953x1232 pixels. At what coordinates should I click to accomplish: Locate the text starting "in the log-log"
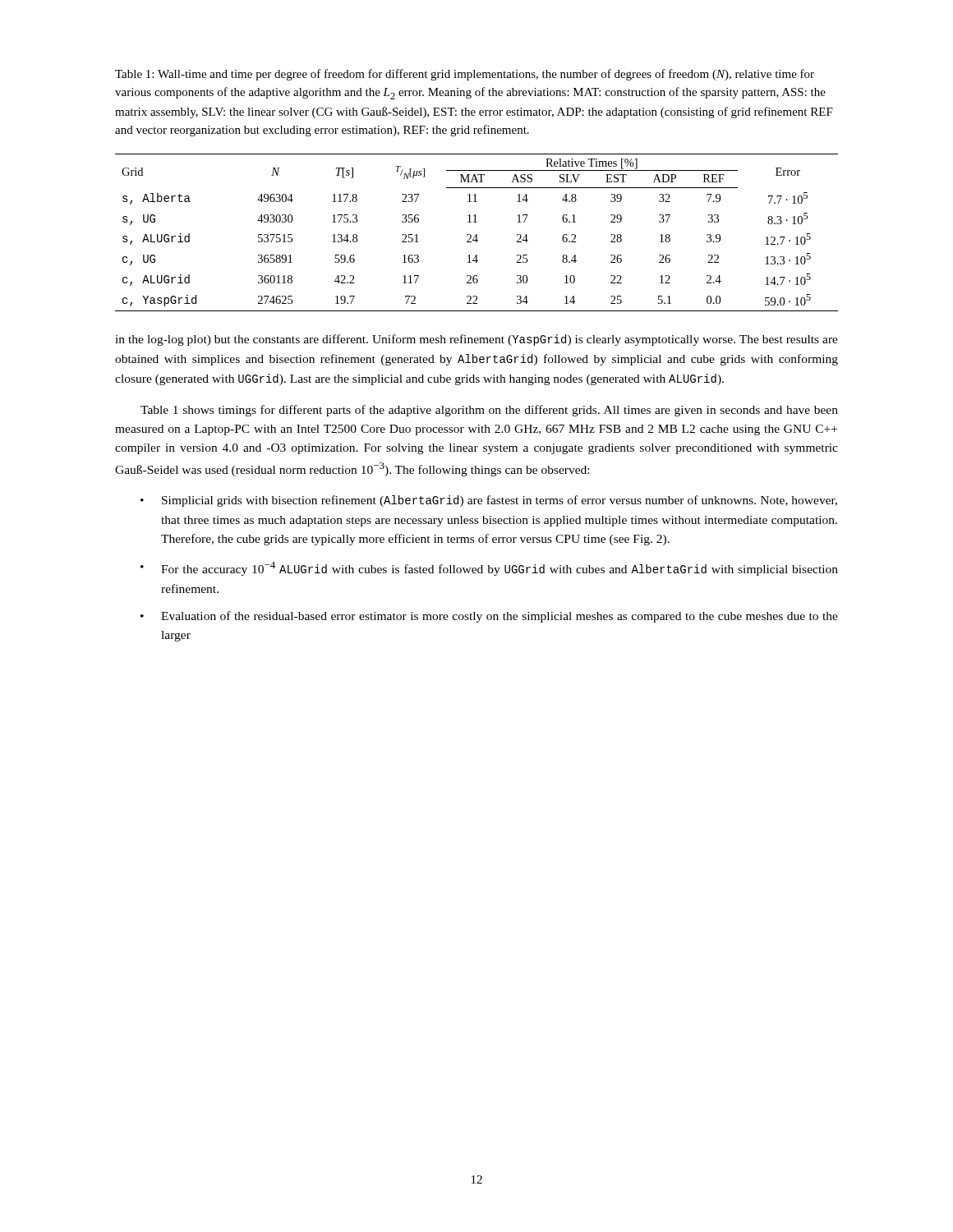pos(476,359)
